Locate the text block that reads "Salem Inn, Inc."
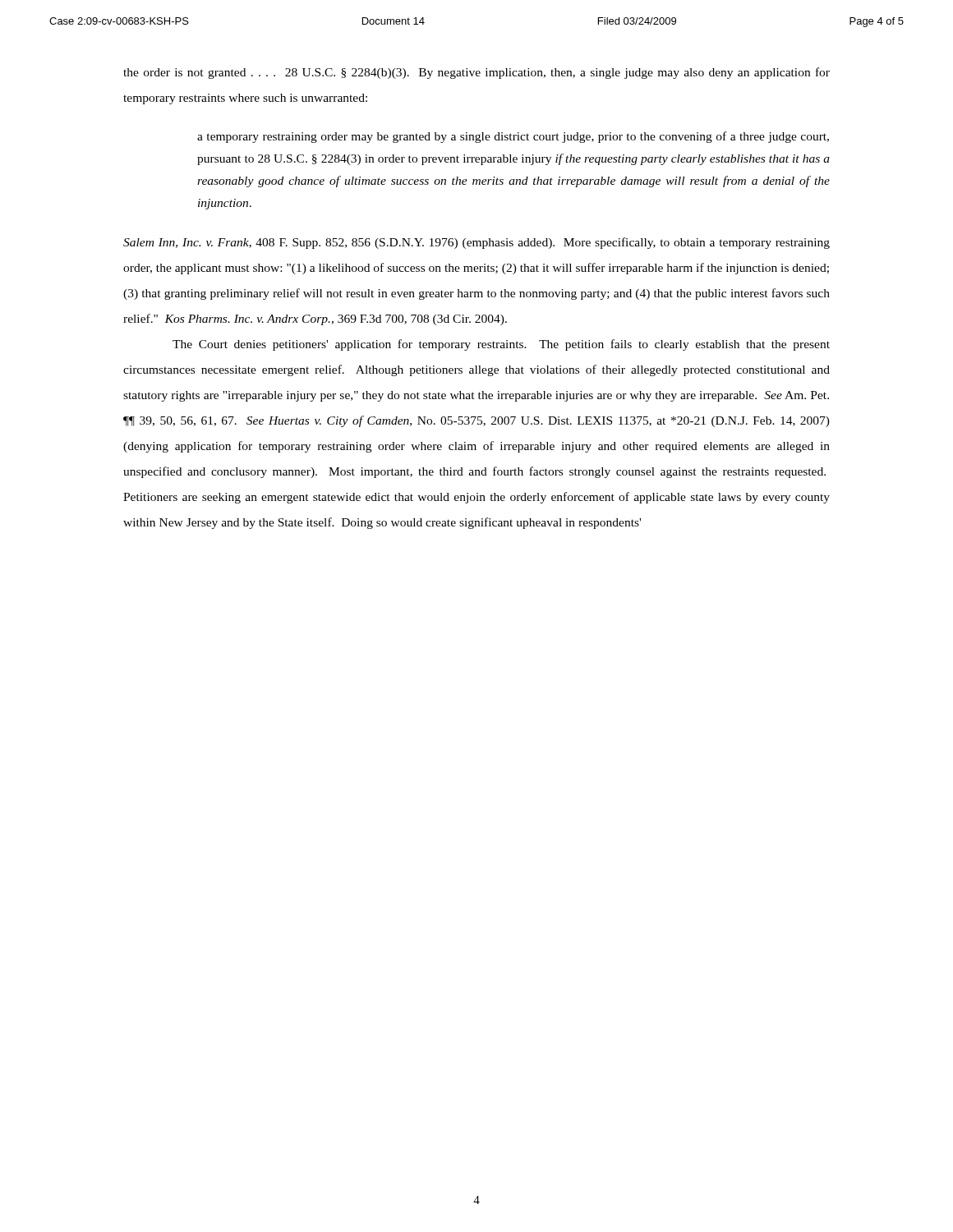Viewport: 953px width, 1232px height. pyautogui.click(x=476, y=280)
